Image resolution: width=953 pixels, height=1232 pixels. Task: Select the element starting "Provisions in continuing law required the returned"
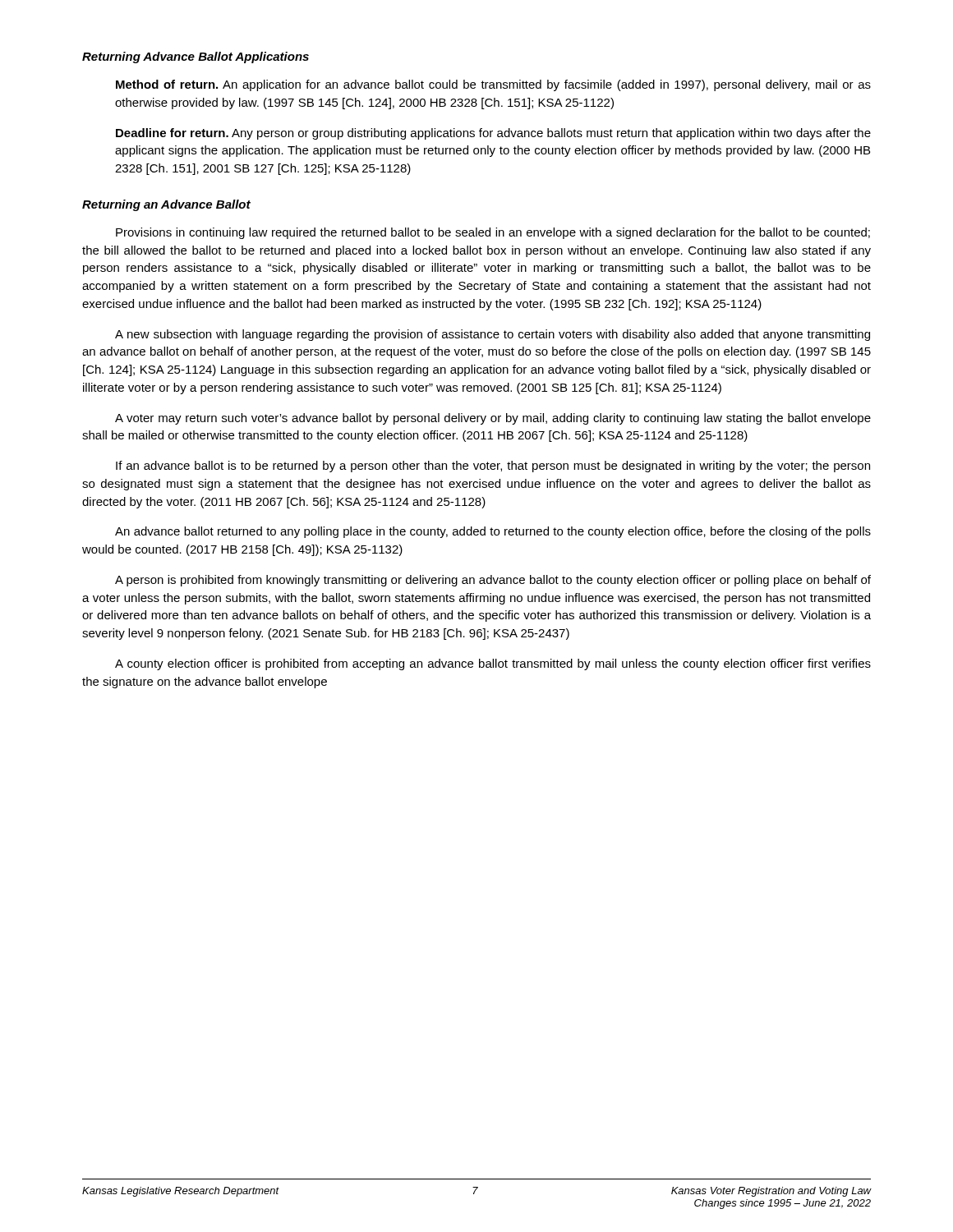click(x=476, y=268)
